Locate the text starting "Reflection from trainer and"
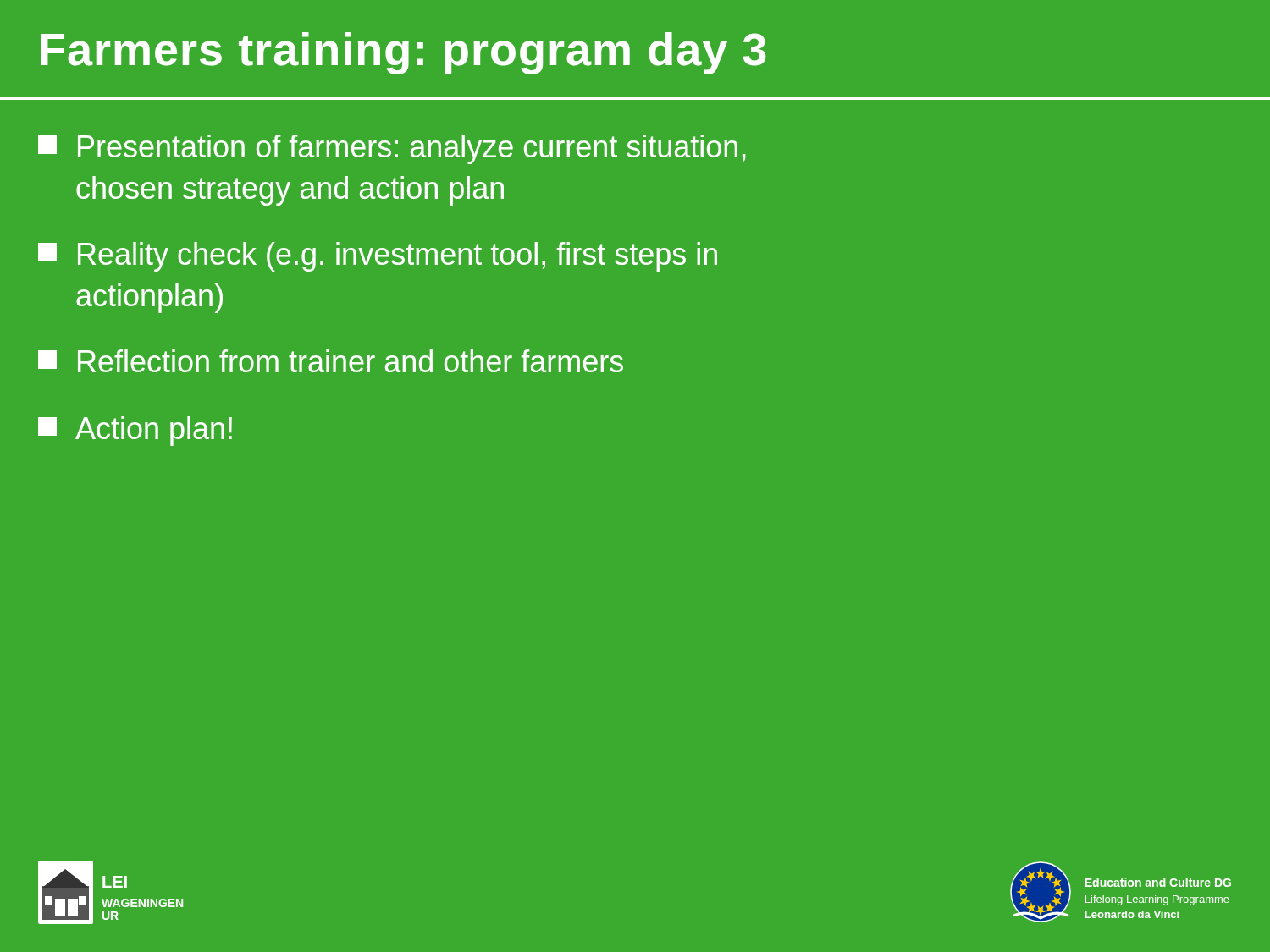Viewport: 1270px width, 952px height. (x=635, y=363)
